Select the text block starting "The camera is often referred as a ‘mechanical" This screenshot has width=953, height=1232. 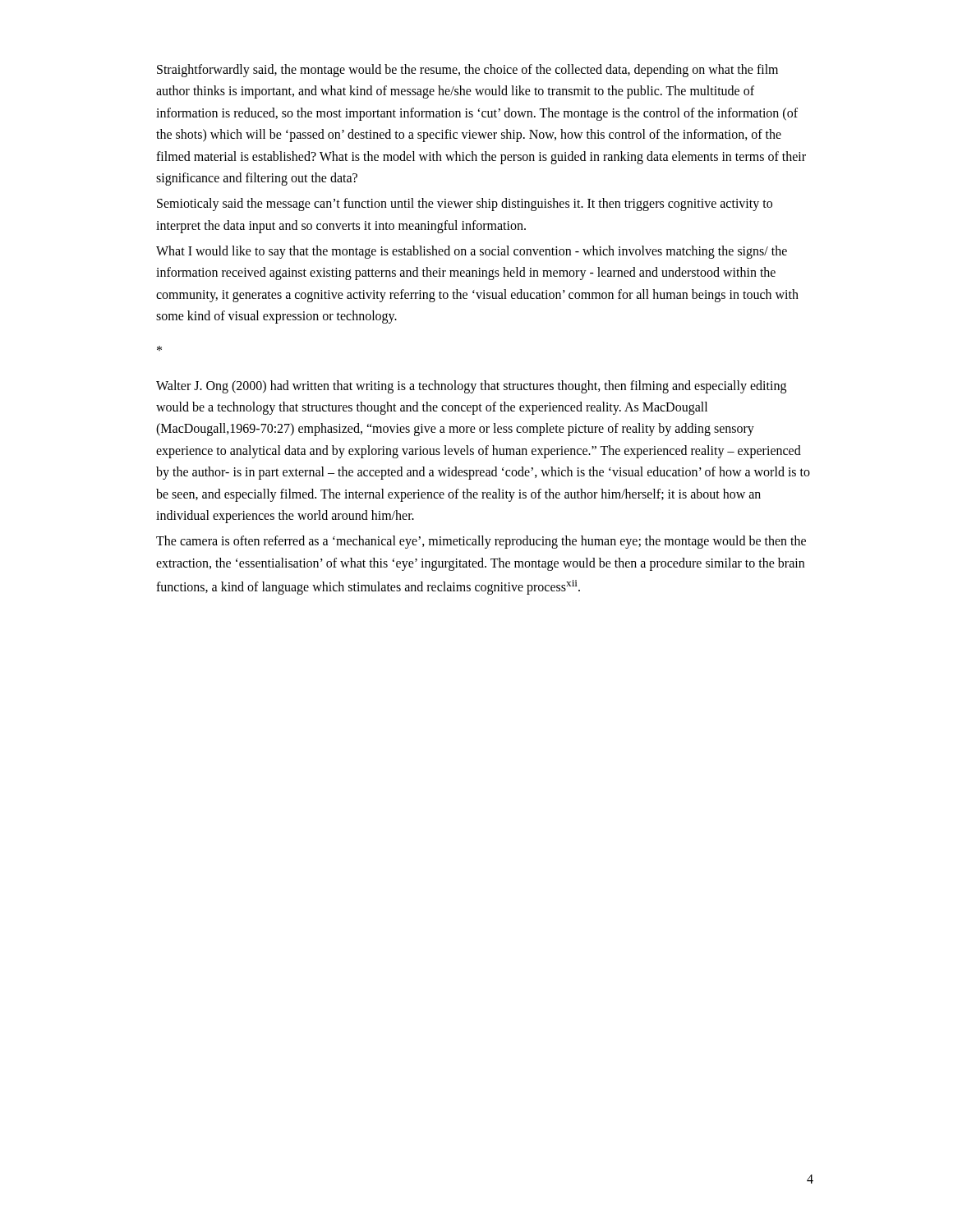point(485,565)
